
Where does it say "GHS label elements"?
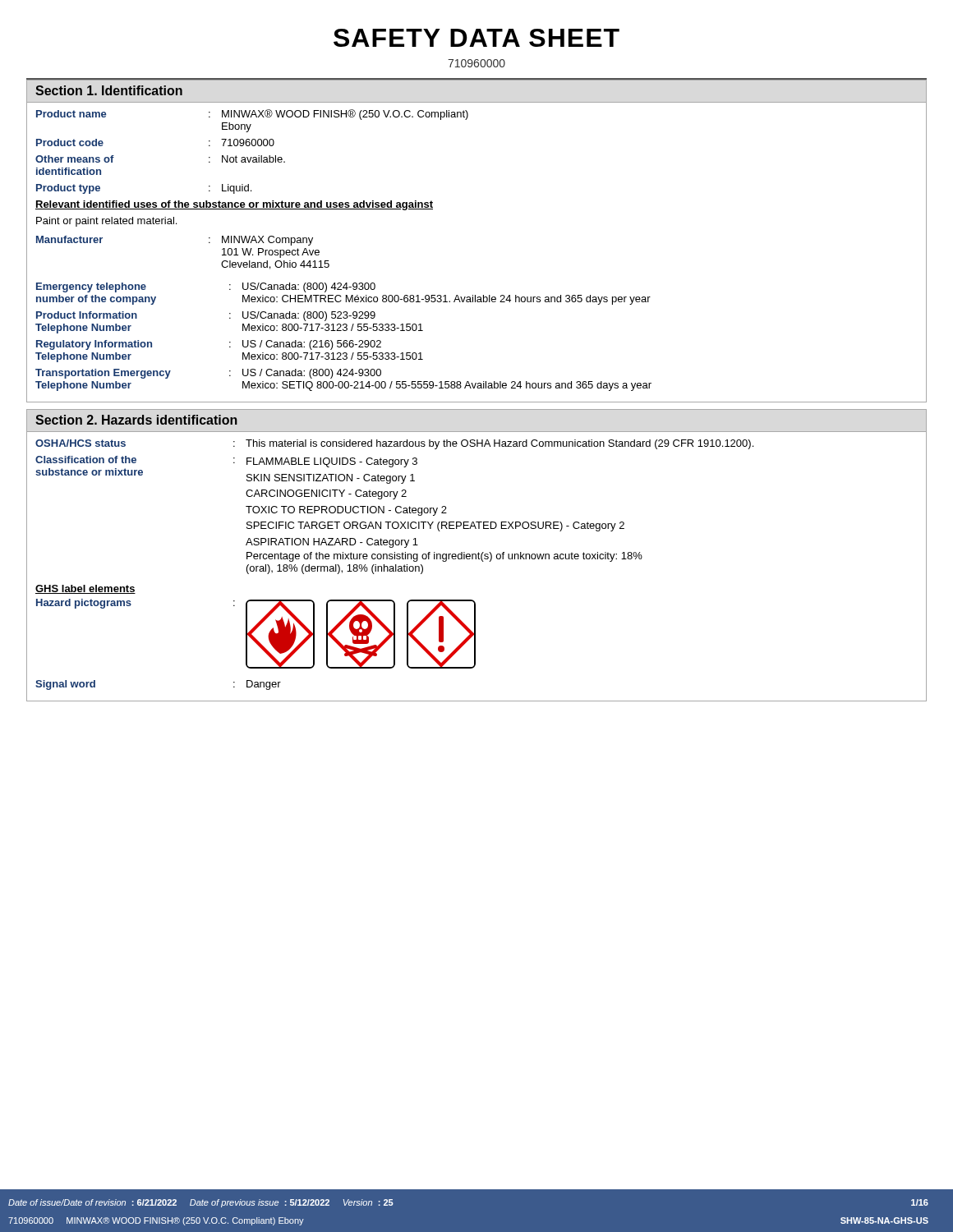85,589
